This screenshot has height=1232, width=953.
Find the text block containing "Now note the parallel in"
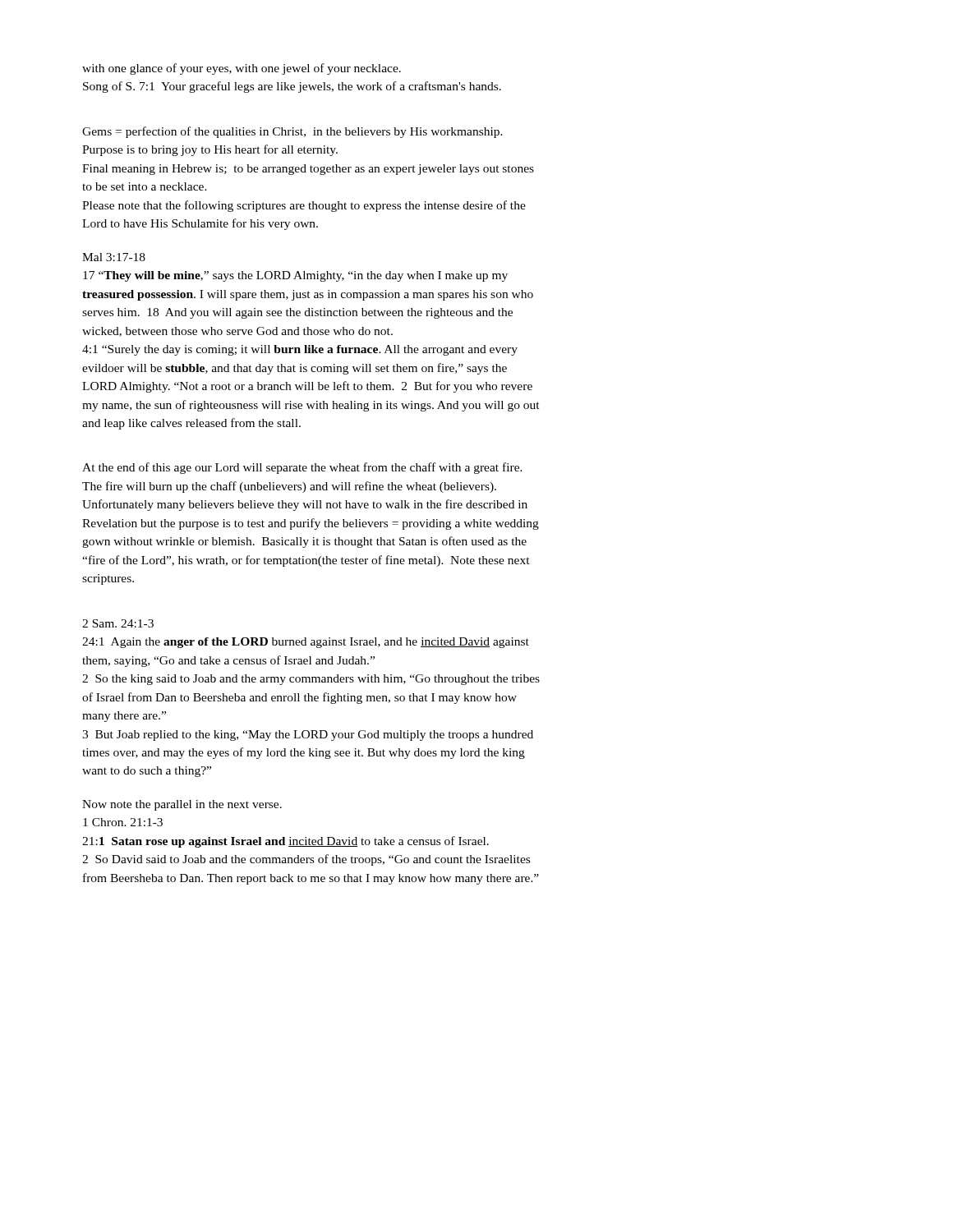(182, 805)
